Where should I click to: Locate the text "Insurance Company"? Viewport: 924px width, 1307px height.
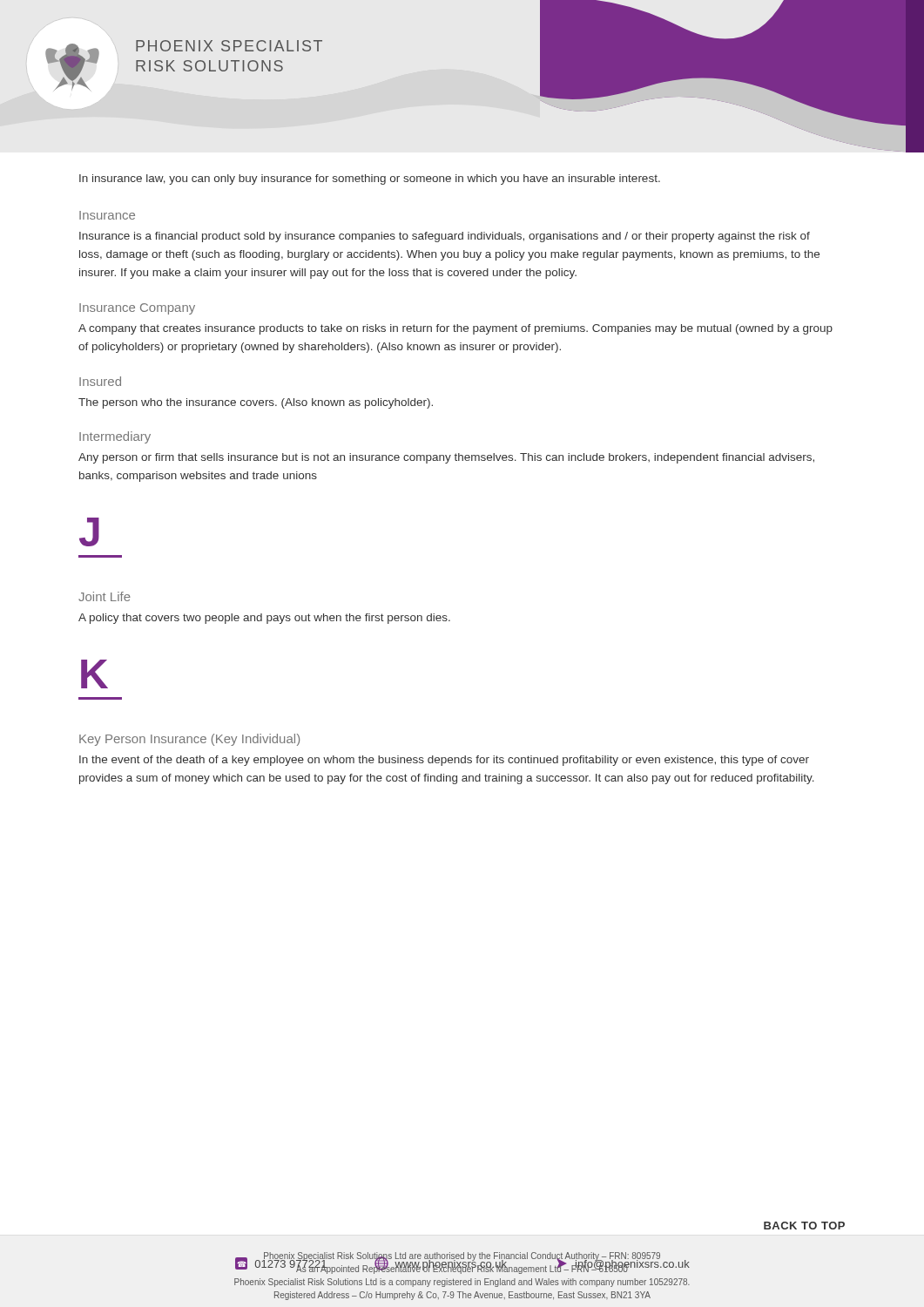click(x=137, y=307)
